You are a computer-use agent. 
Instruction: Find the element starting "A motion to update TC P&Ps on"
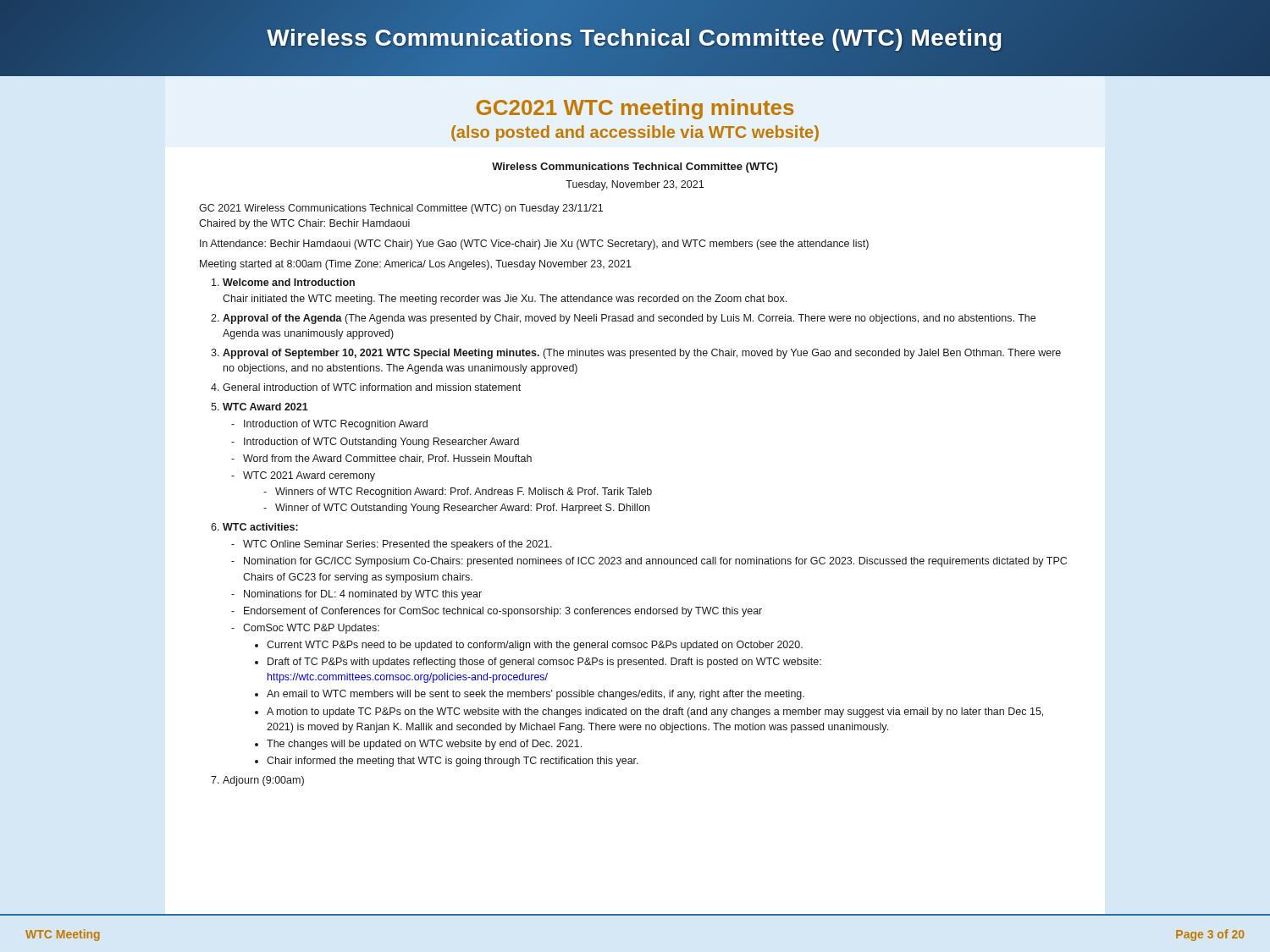click(x=655, y=719)
